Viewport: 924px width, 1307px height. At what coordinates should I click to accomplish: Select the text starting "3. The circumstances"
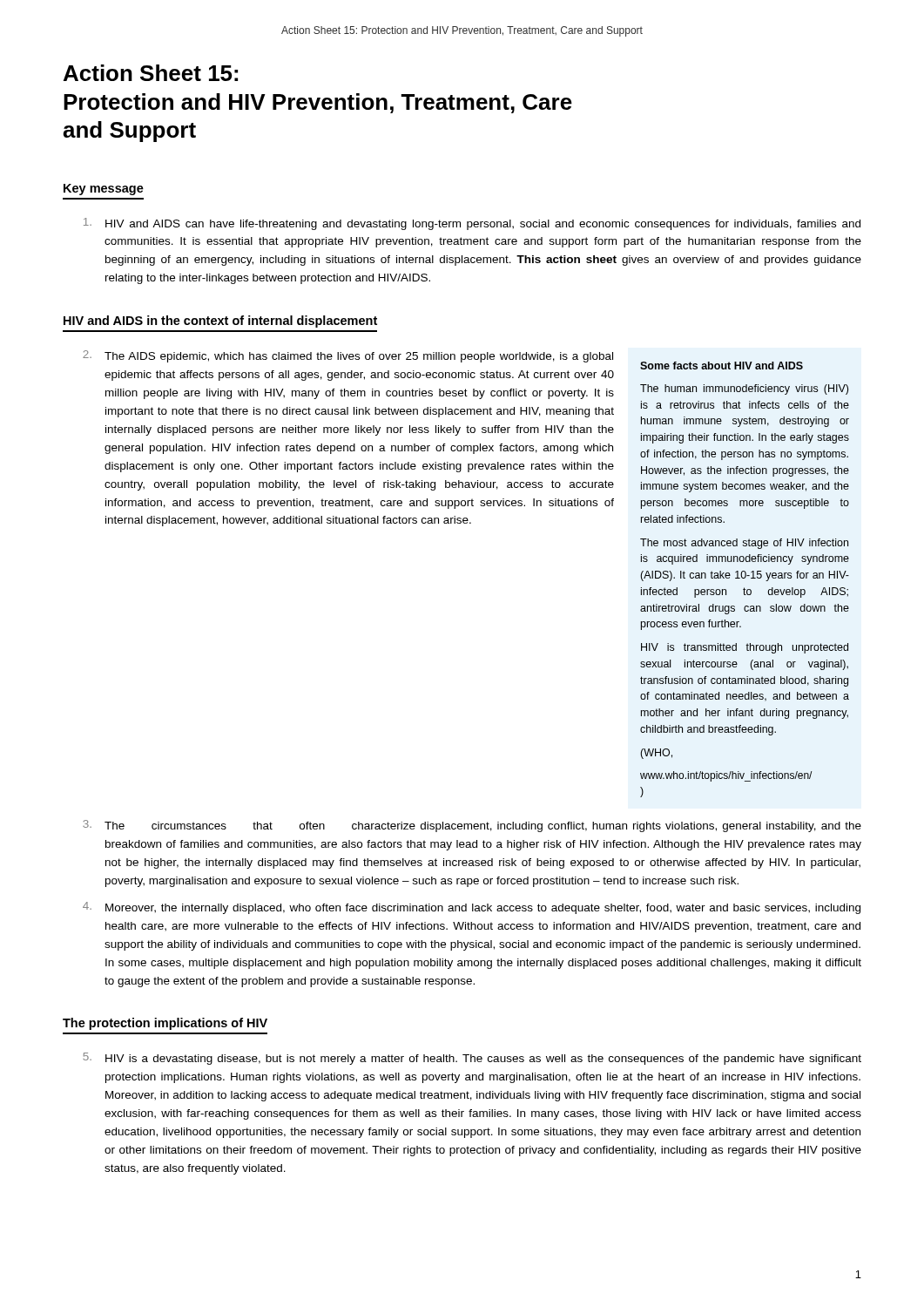coord(462,854)
